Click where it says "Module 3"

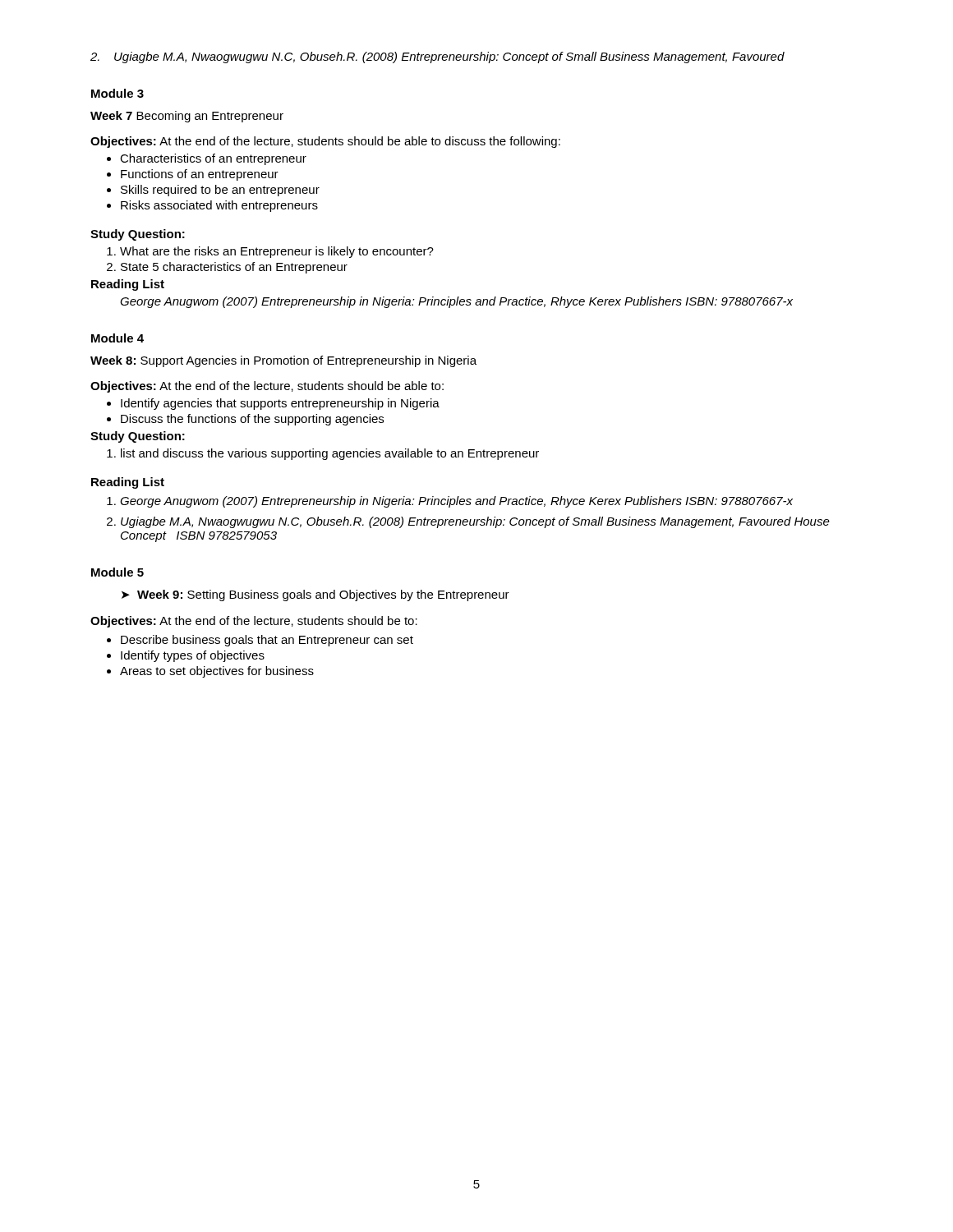[x=117, y=93]
